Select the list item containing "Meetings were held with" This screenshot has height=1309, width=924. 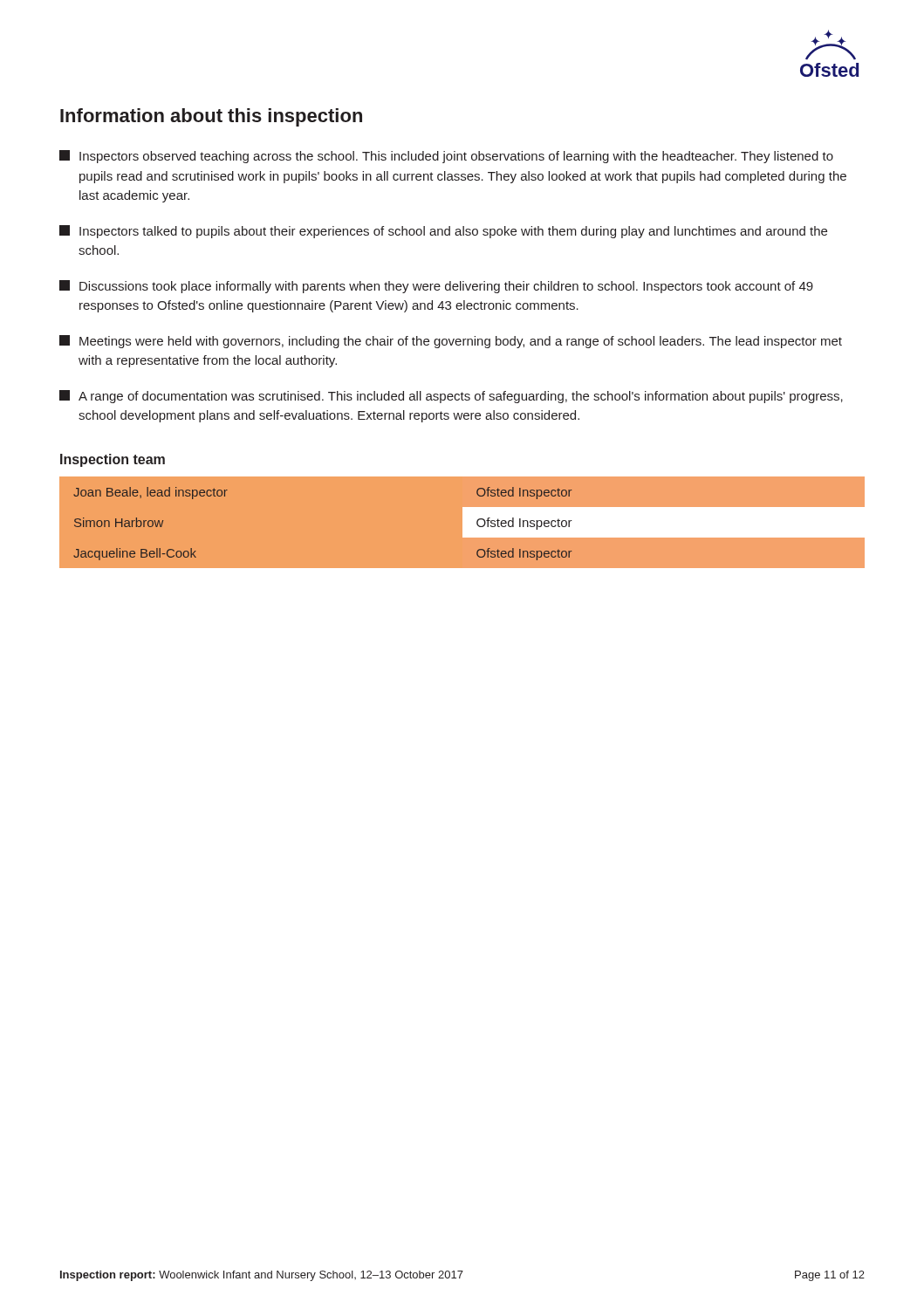tap(462, 351)
